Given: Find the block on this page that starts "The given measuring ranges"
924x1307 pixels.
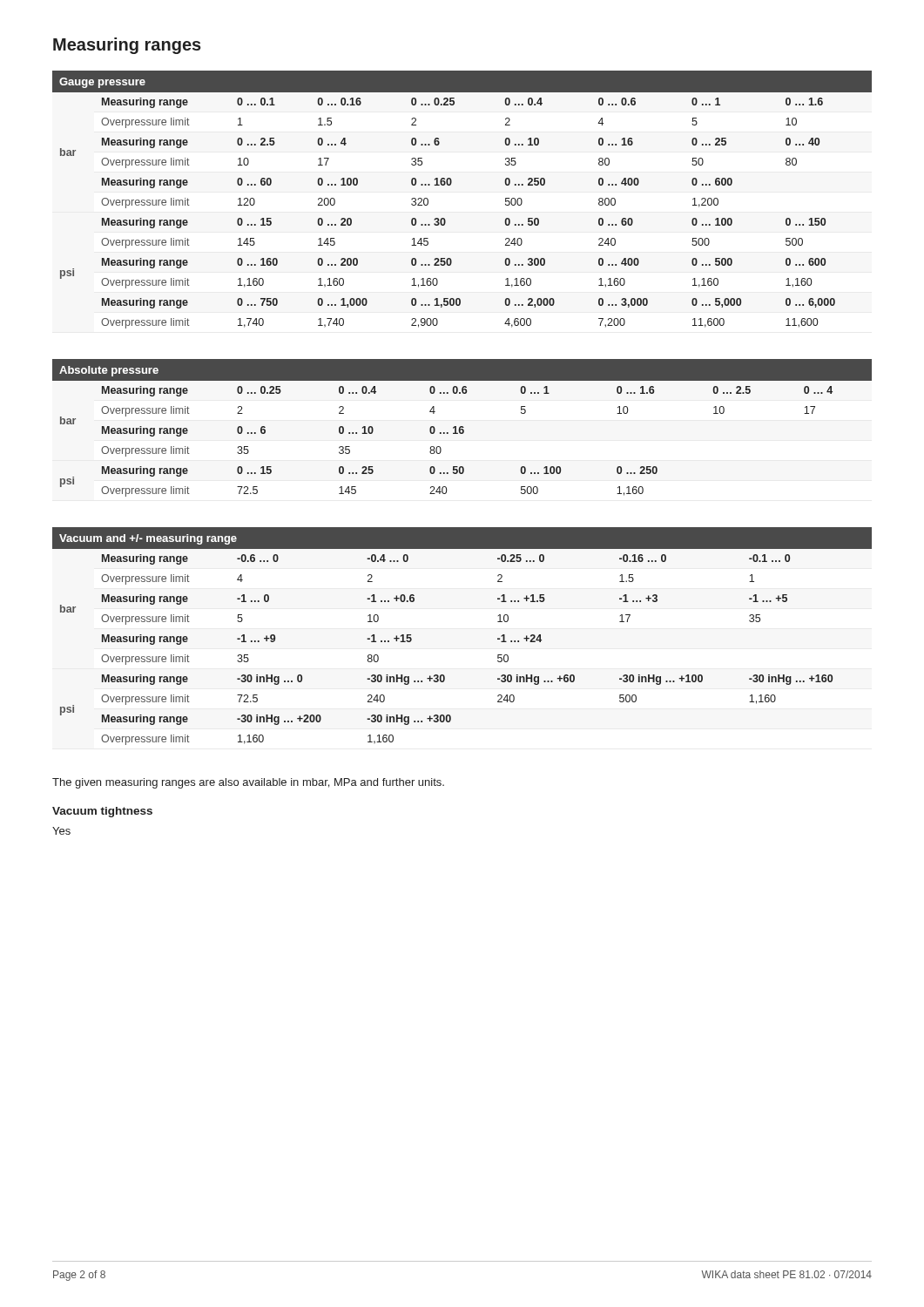Looking at the screenshot, I should [x=249, y=782].
